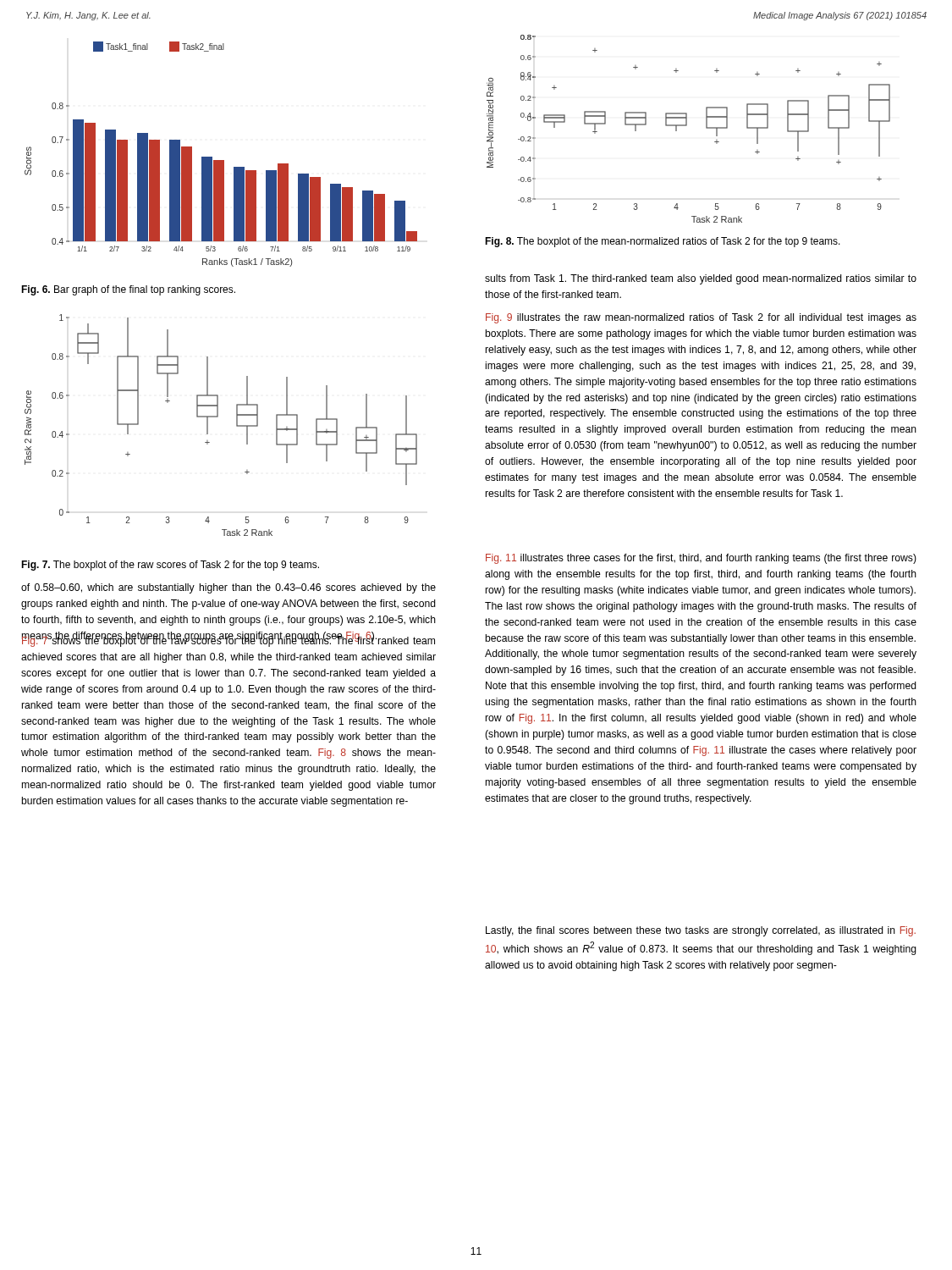952x1270 pixels.
Task: Select the text block that says "Fig. 9 illustrates"
Action: click(701, 406)
